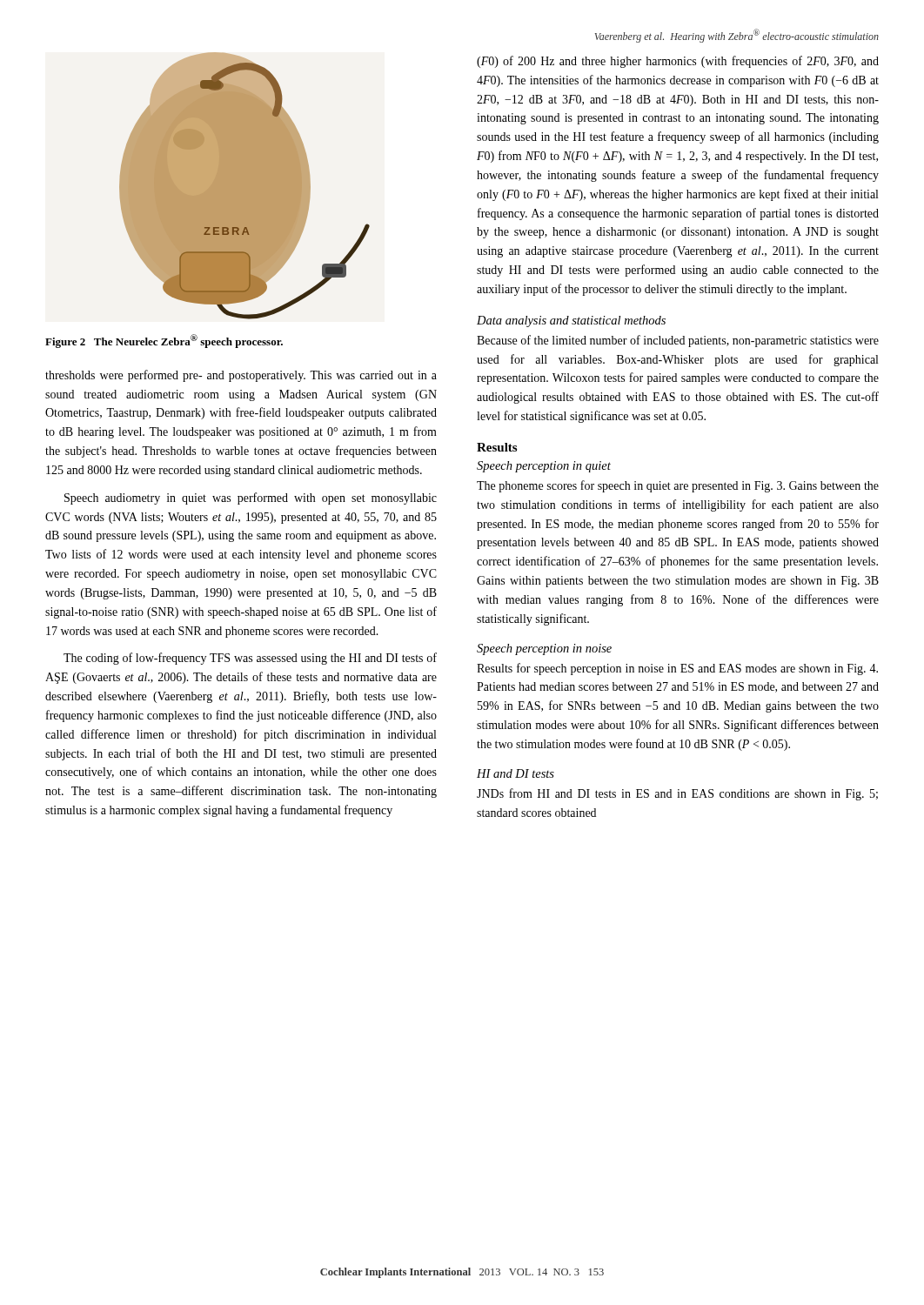
Task: Select the element starting "Speech audiometry in quiet was performed"
Action: [x=241, y=565]
